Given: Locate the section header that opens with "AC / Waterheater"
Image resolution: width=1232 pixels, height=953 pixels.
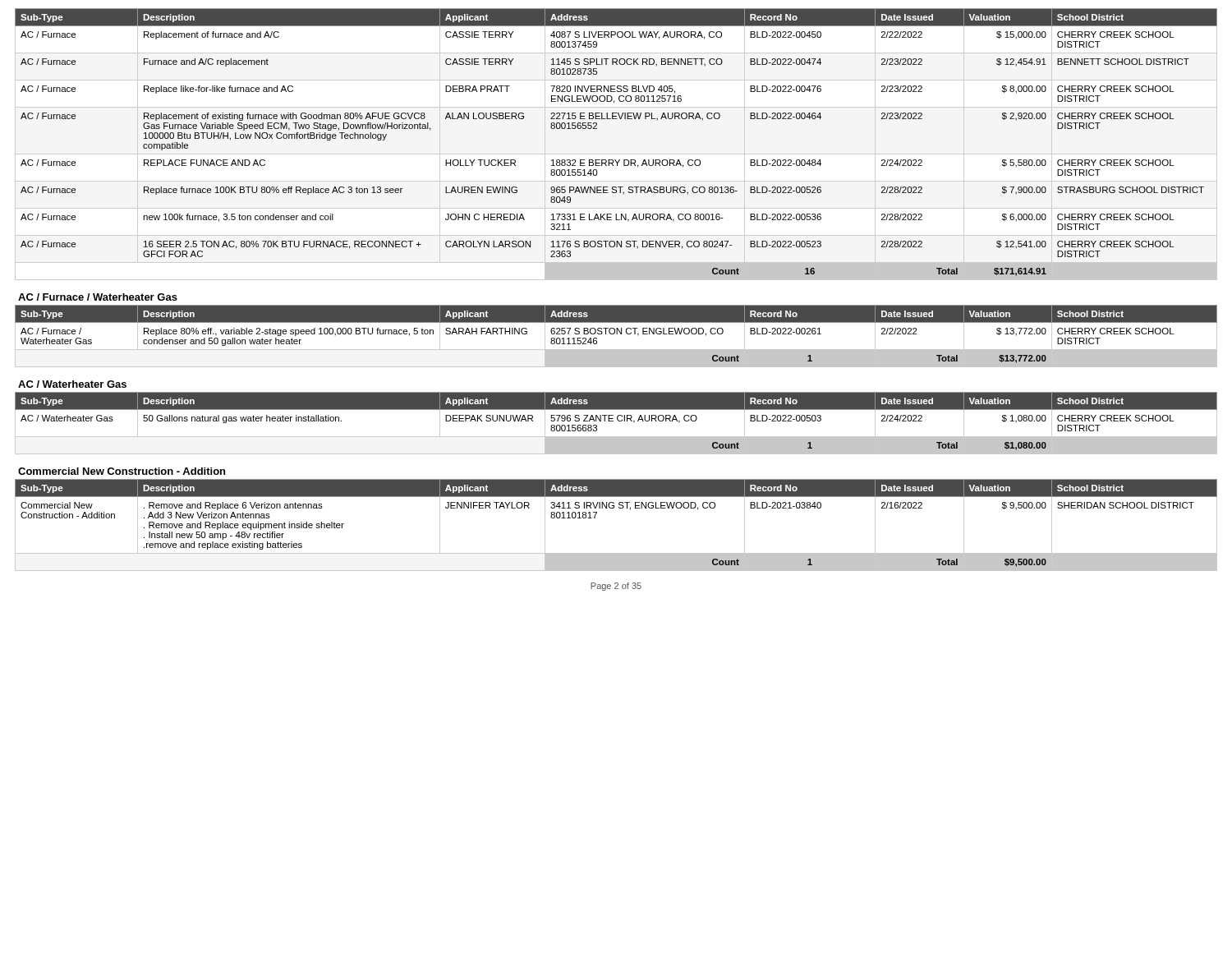Looking at the screenshot, I should point(73,384).
